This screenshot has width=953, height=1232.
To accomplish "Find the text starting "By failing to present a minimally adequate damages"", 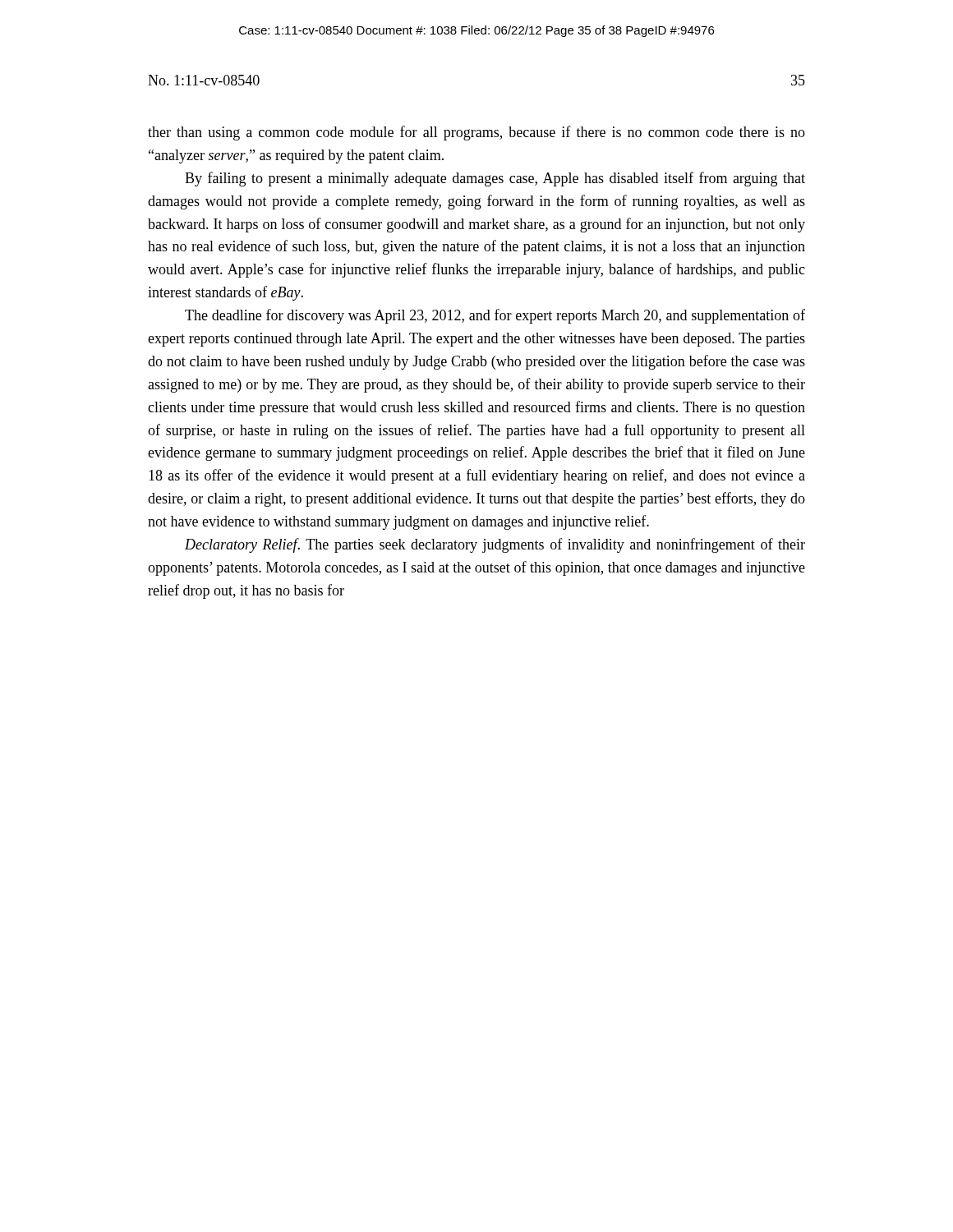I will click(476, 236).
